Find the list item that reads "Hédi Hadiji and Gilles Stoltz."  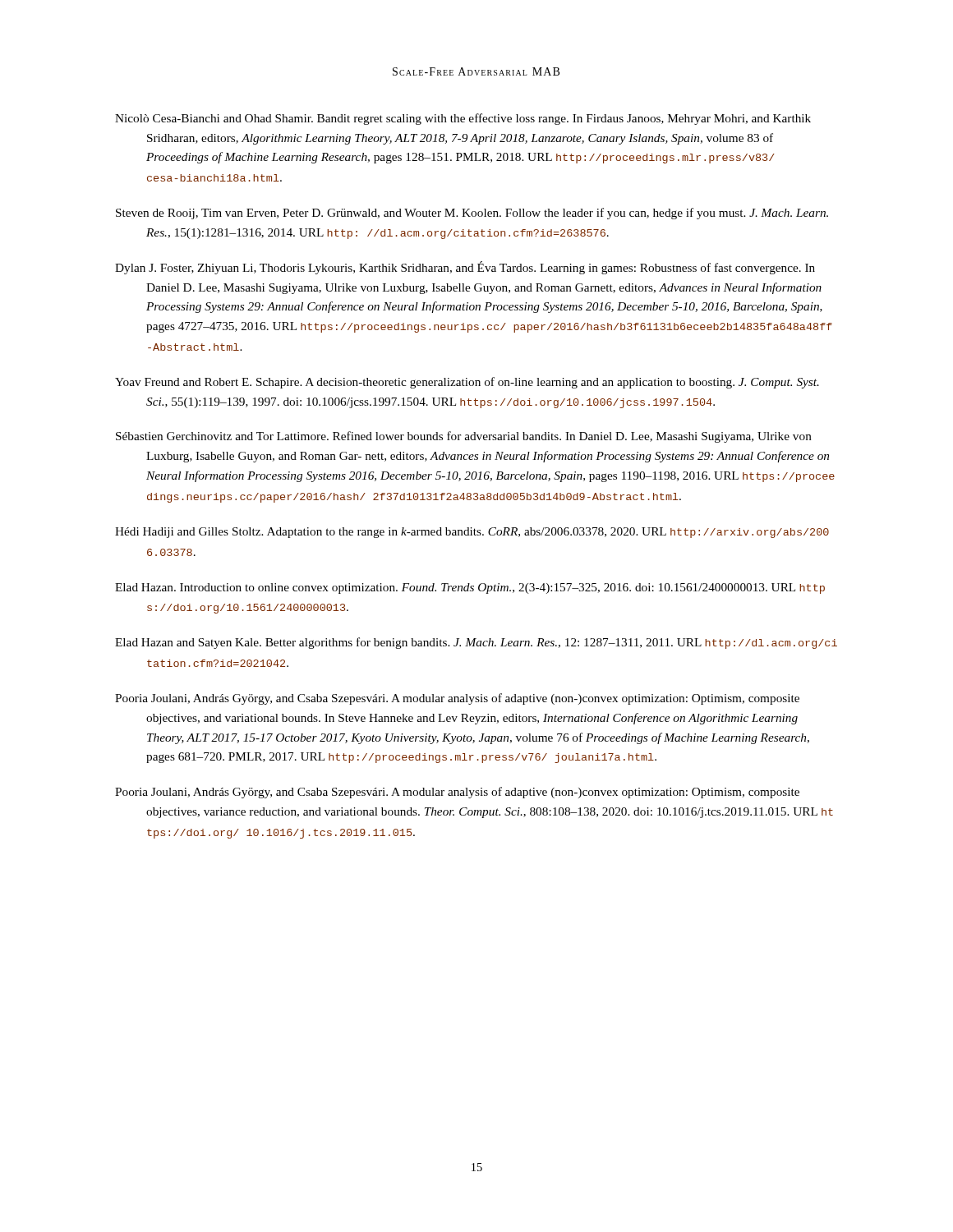472,541
